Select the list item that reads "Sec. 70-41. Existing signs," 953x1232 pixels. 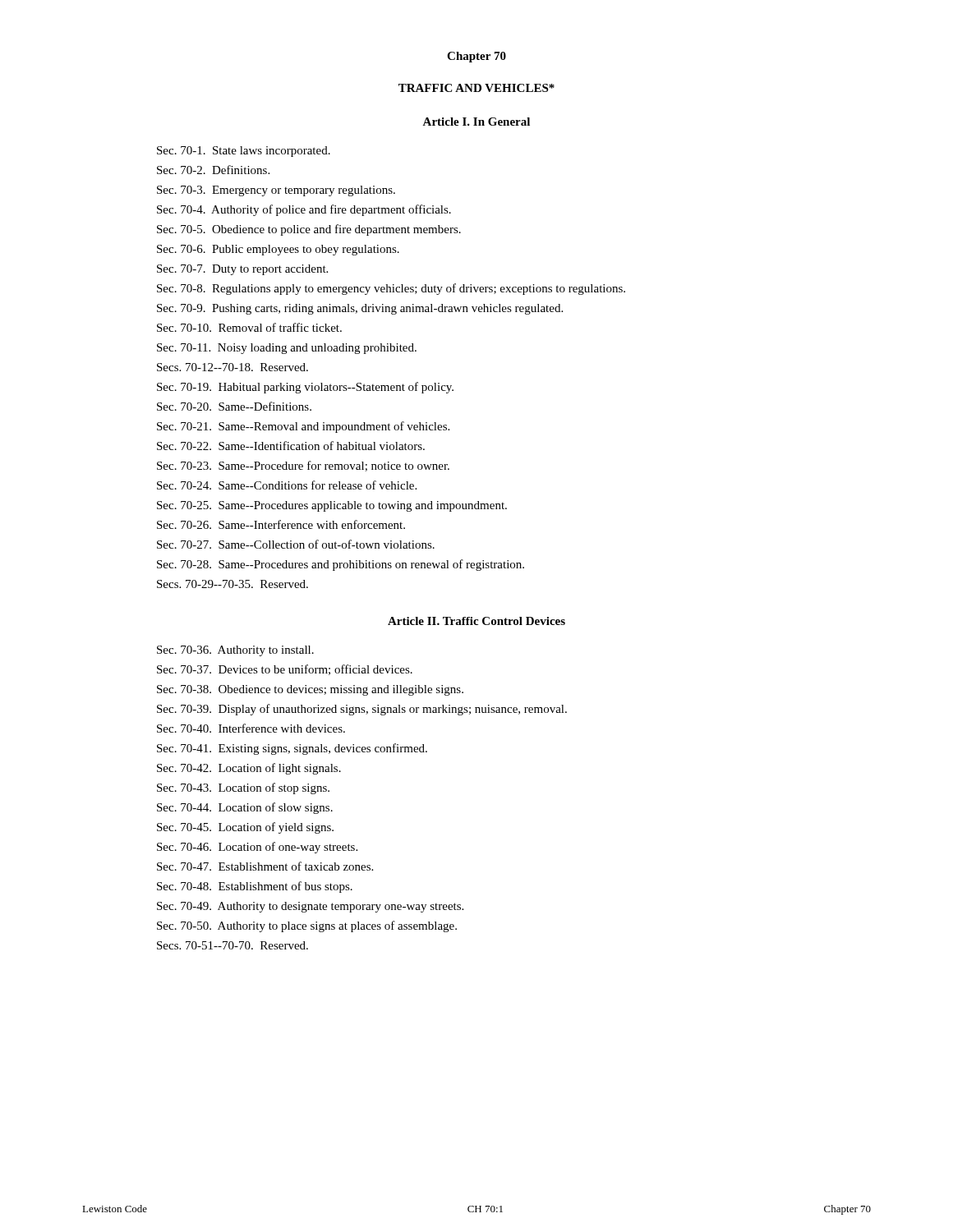tap(292, 748)
